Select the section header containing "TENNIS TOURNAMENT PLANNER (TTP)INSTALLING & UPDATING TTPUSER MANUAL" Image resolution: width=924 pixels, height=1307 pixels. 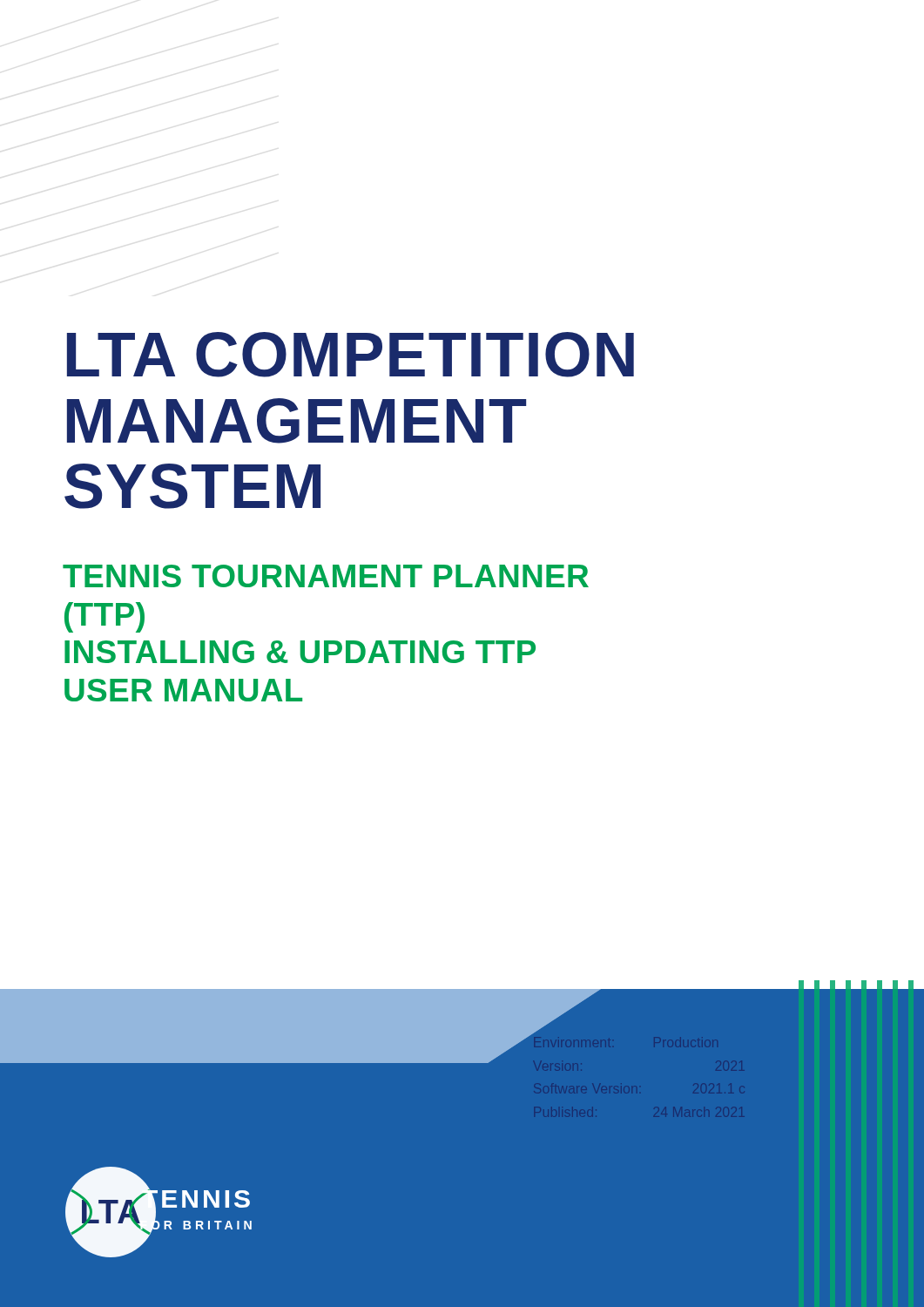(368, 634)
